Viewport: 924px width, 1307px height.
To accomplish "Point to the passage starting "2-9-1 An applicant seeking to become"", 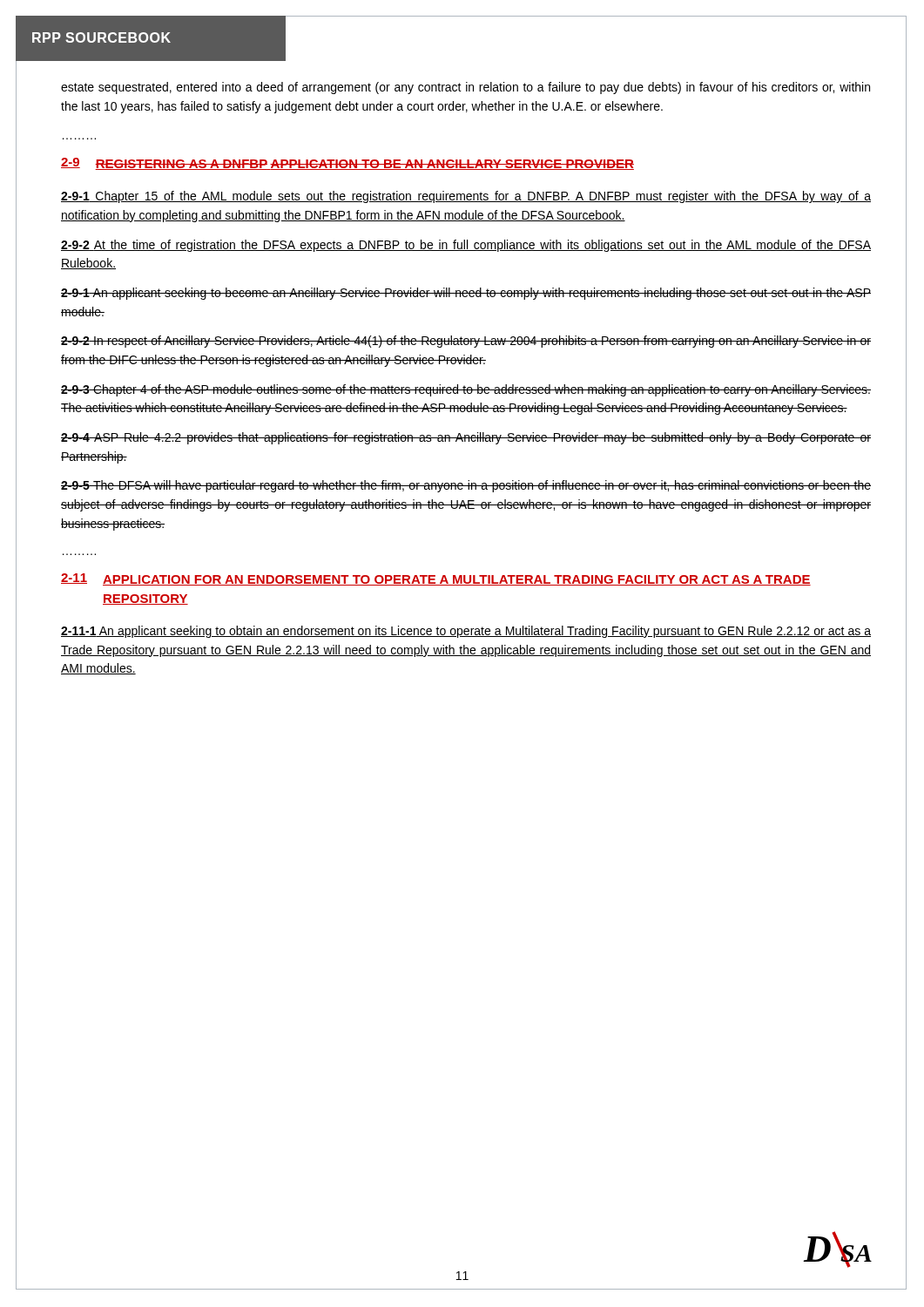I will click(466, 302).
